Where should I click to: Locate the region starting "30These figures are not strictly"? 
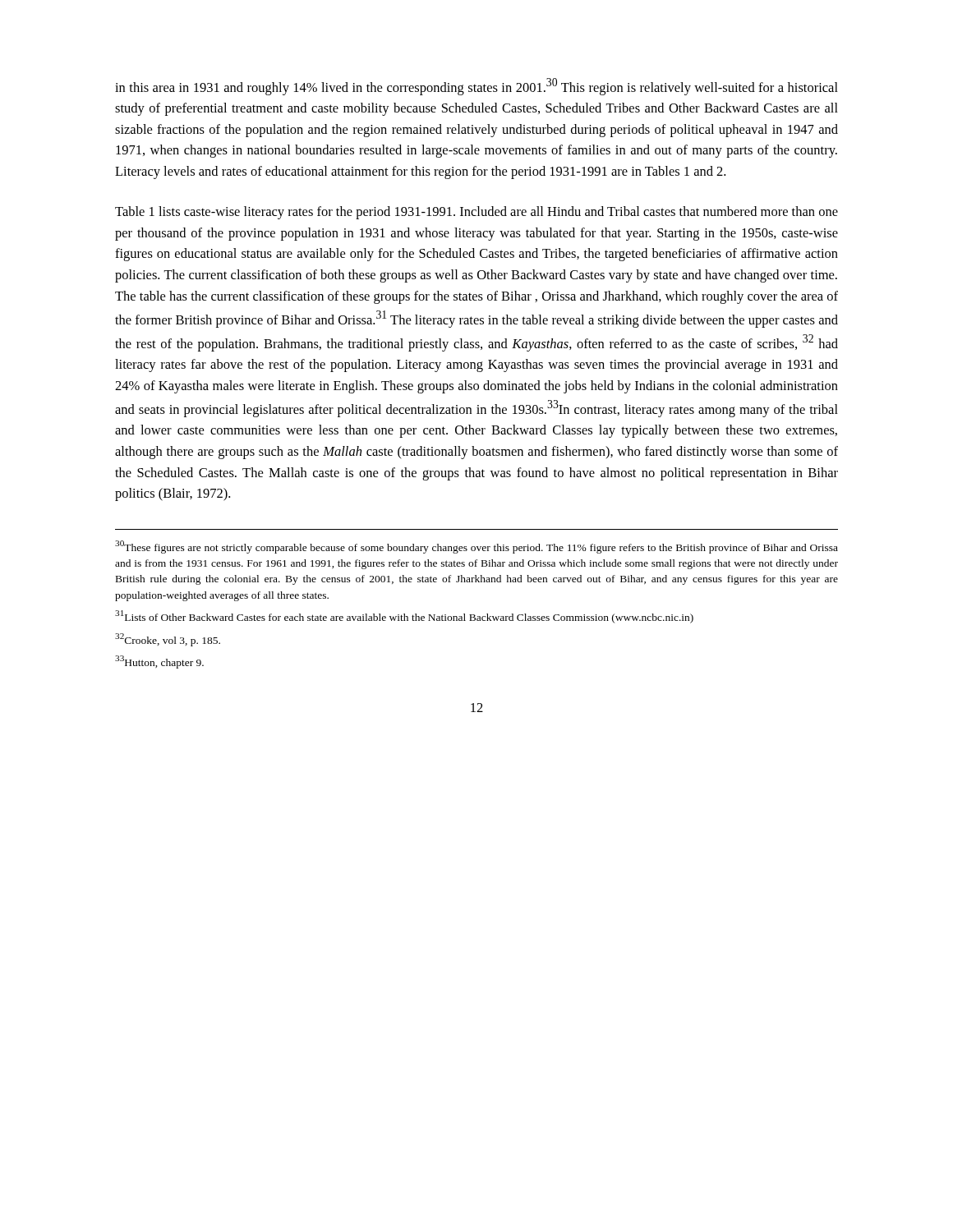[x=476, y=569]
